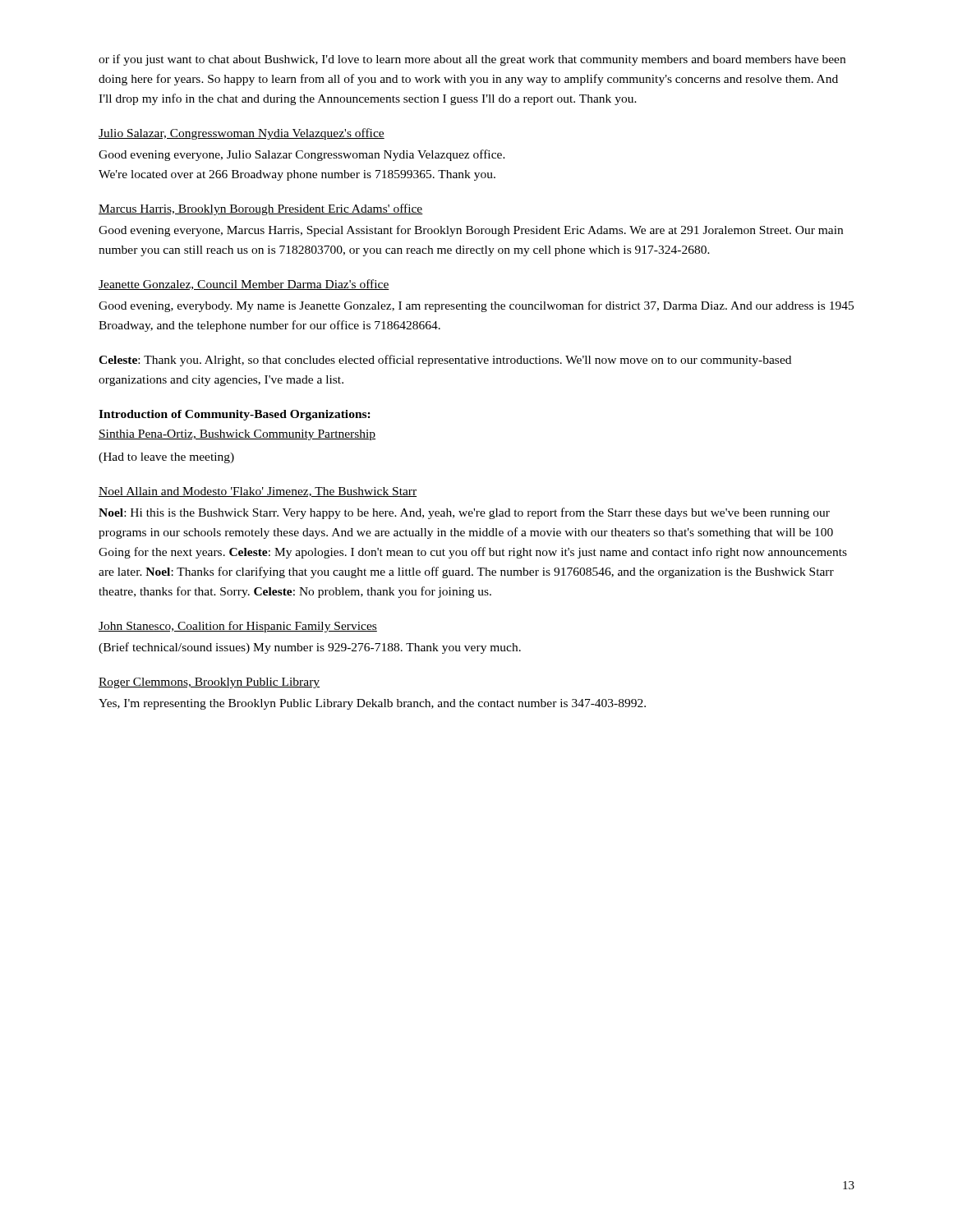953x1232 pixels.
Task: Click on the section header that reads "Roger Clemmons, Brooklyn"
Action: [209, 683]
